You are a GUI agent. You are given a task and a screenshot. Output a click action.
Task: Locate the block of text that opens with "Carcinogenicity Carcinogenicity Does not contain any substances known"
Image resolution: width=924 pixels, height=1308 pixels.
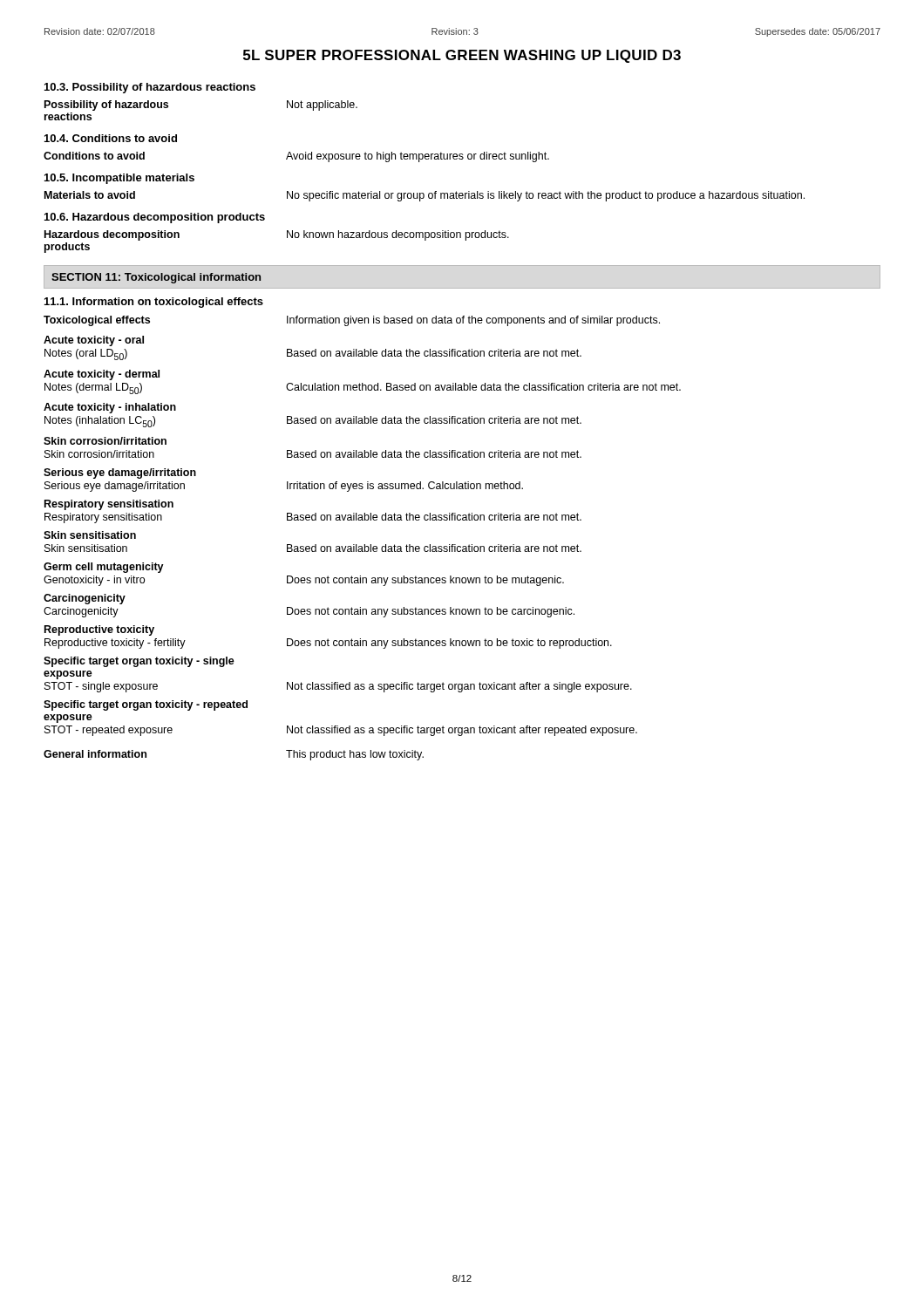[x=462, y=604]
